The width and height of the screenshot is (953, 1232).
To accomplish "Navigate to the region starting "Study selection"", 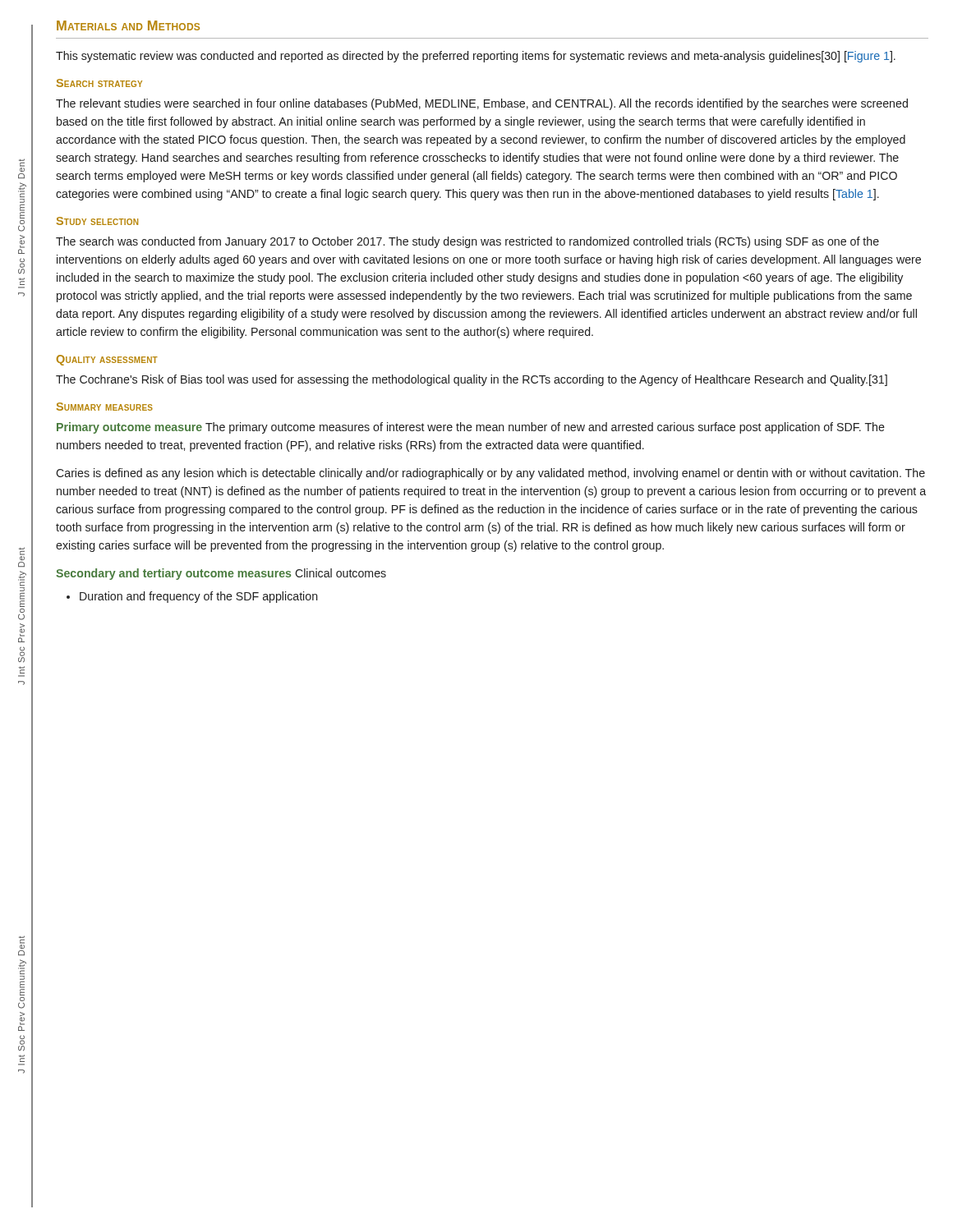I will [97, 221].
